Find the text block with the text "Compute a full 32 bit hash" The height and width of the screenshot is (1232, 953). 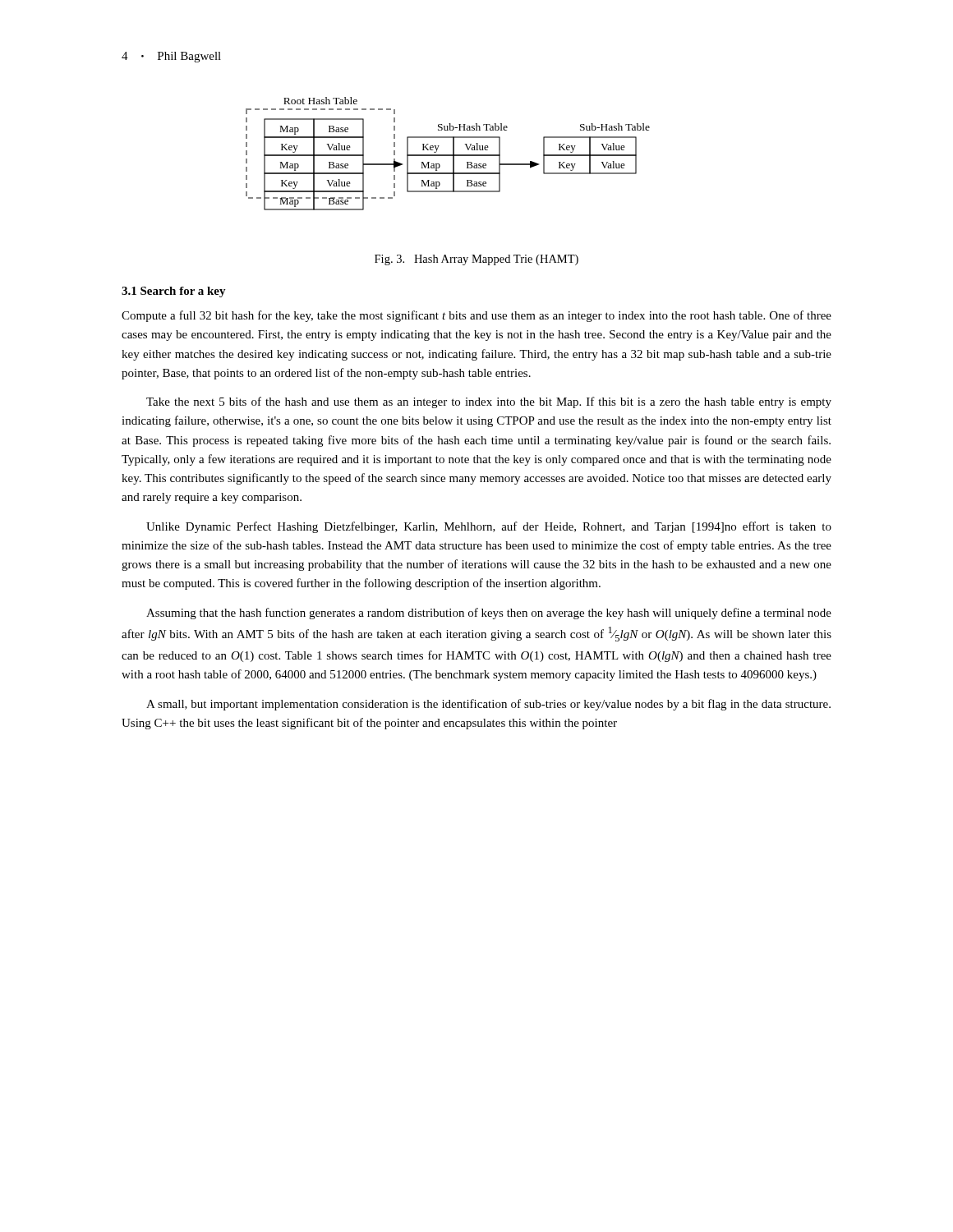pyautogui.click(x=476, y=344)
